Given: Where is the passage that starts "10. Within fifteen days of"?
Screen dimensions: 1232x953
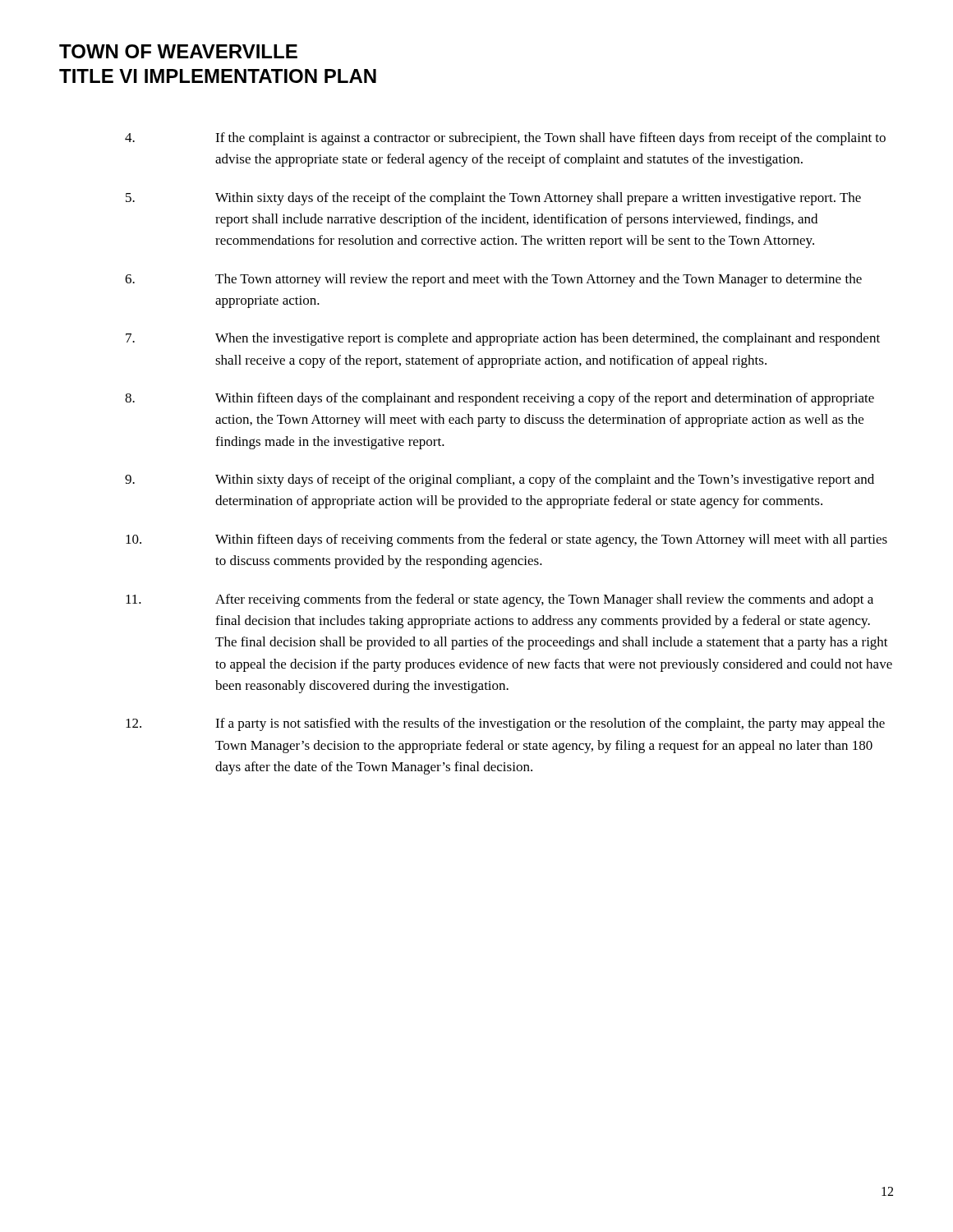Looking at the screenshot, I should (x=476, y=550).
